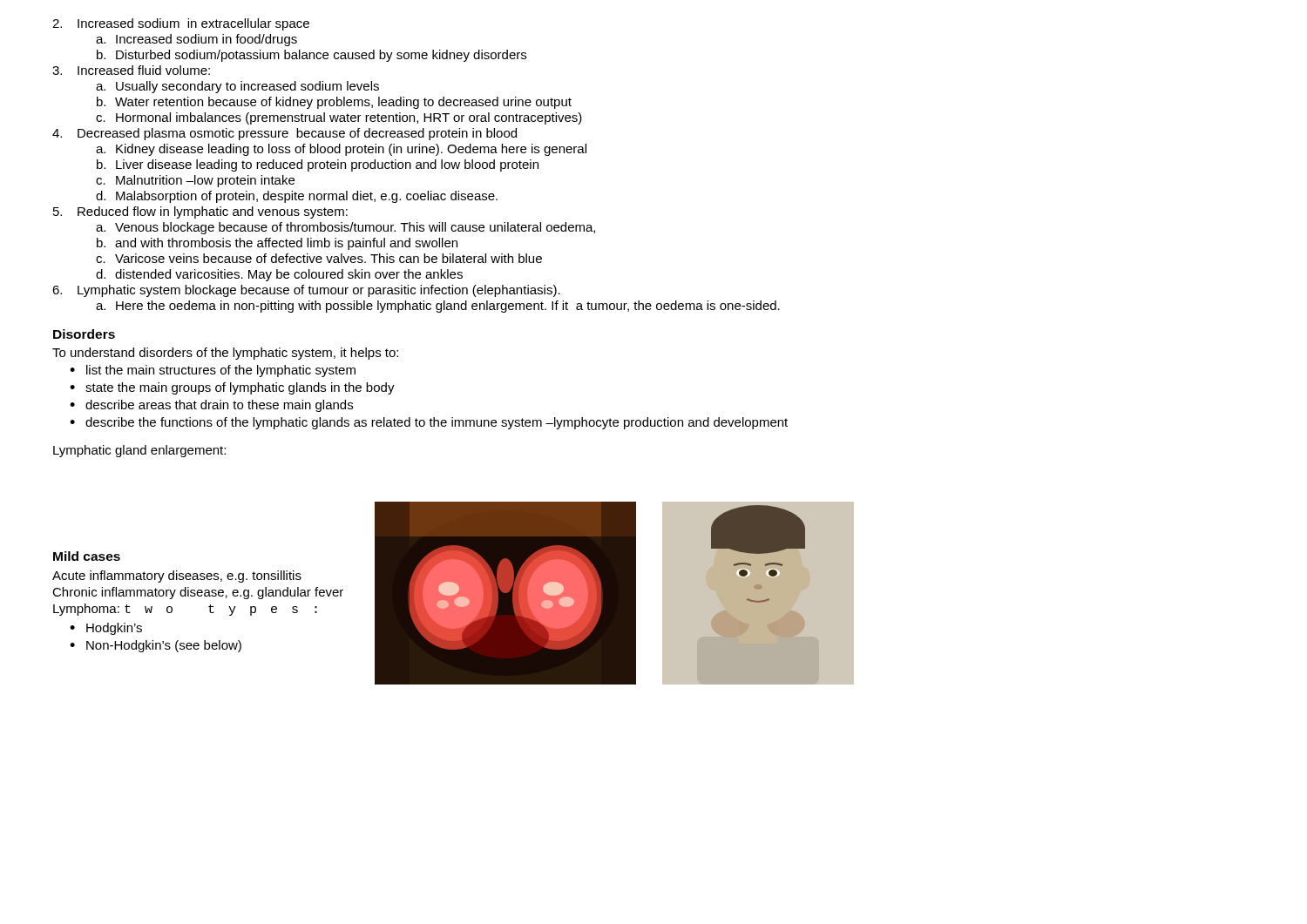Find the block starting "• Non‑Hodgkin’s (see"

click(x=156, y=645)
